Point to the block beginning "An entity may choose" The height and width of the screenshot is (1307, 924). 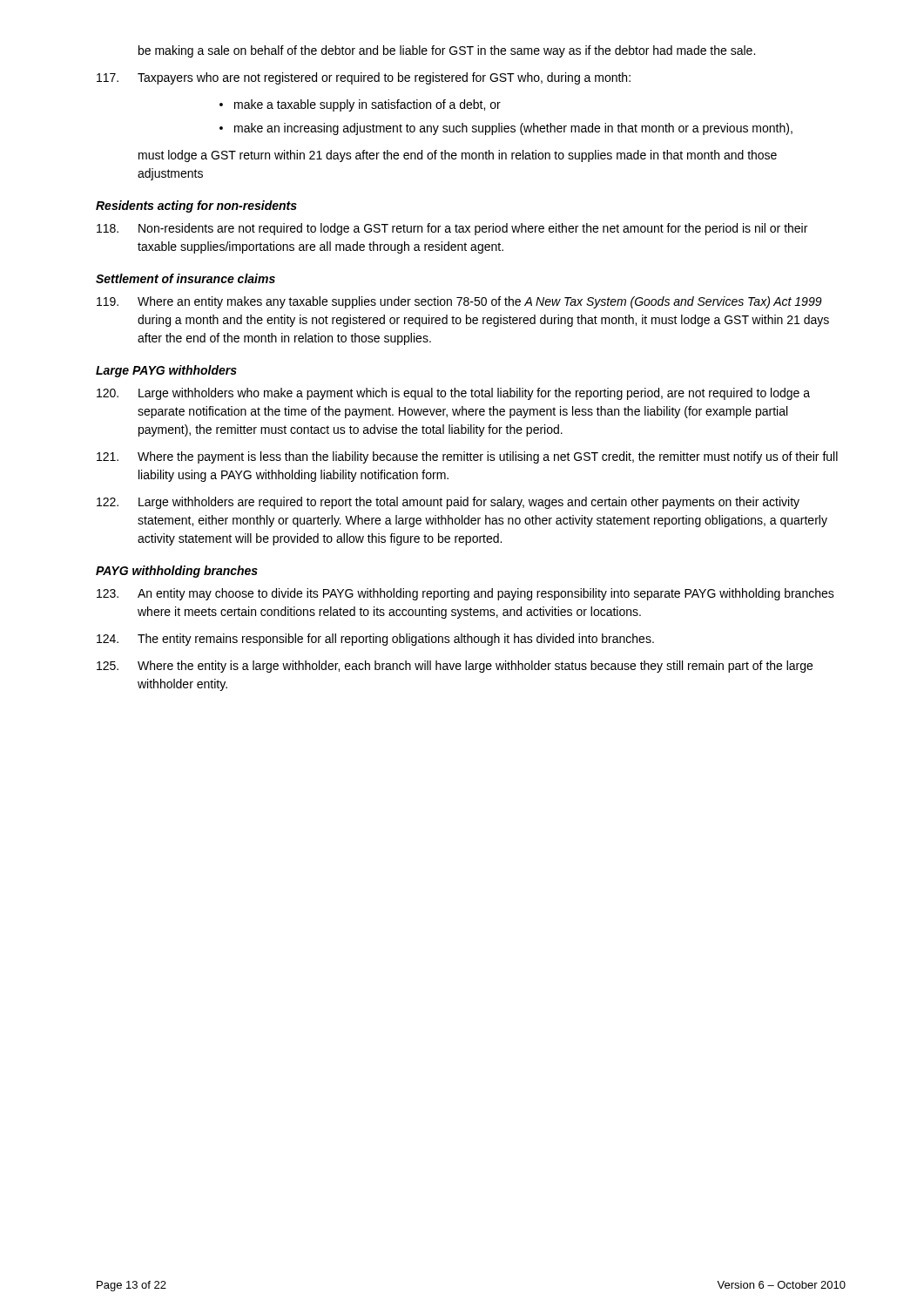[471, 603]
